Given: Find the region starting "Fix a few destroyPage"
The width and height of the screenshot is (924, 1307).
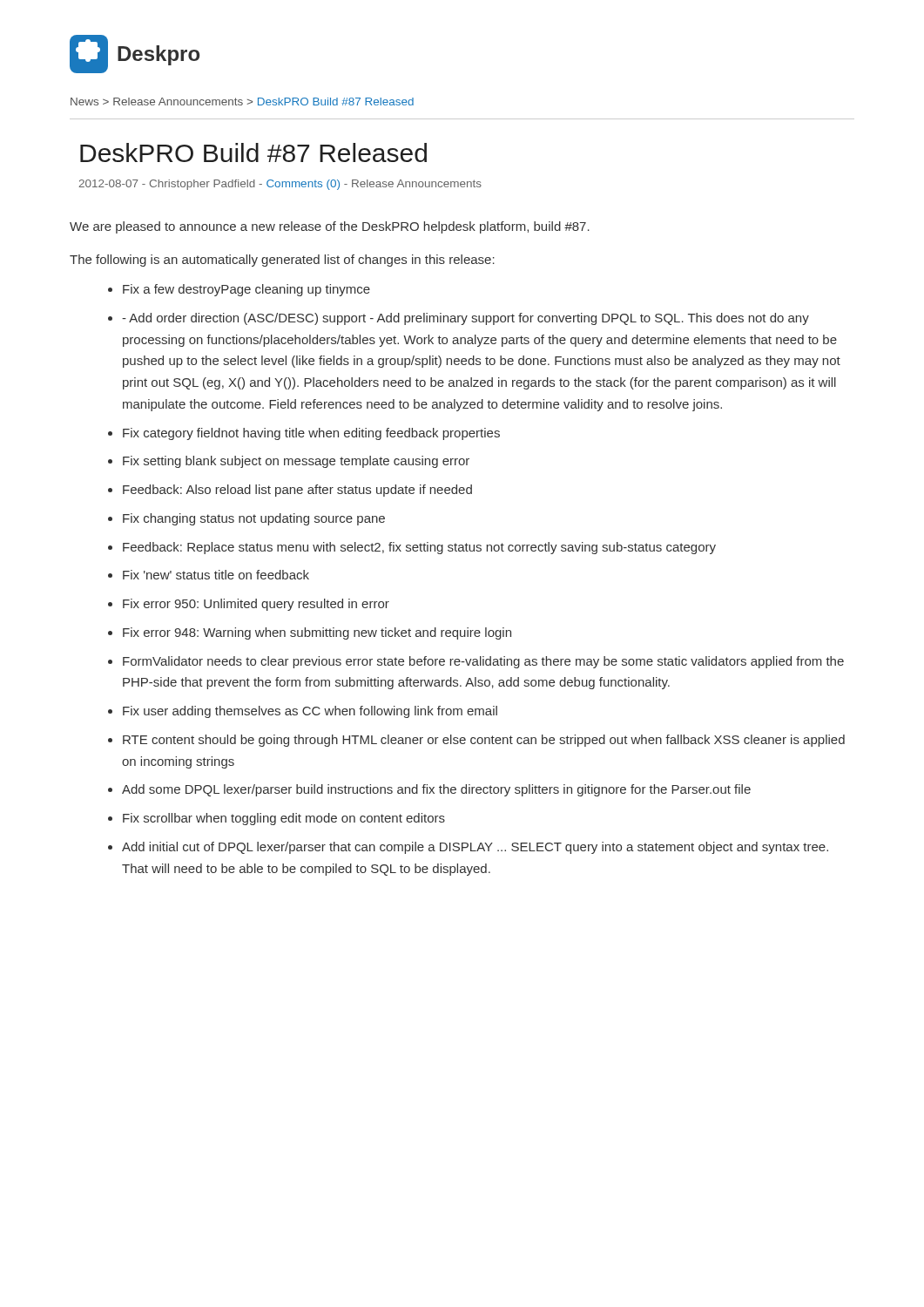Looking at the screenshot, I should tap(246, 289).
